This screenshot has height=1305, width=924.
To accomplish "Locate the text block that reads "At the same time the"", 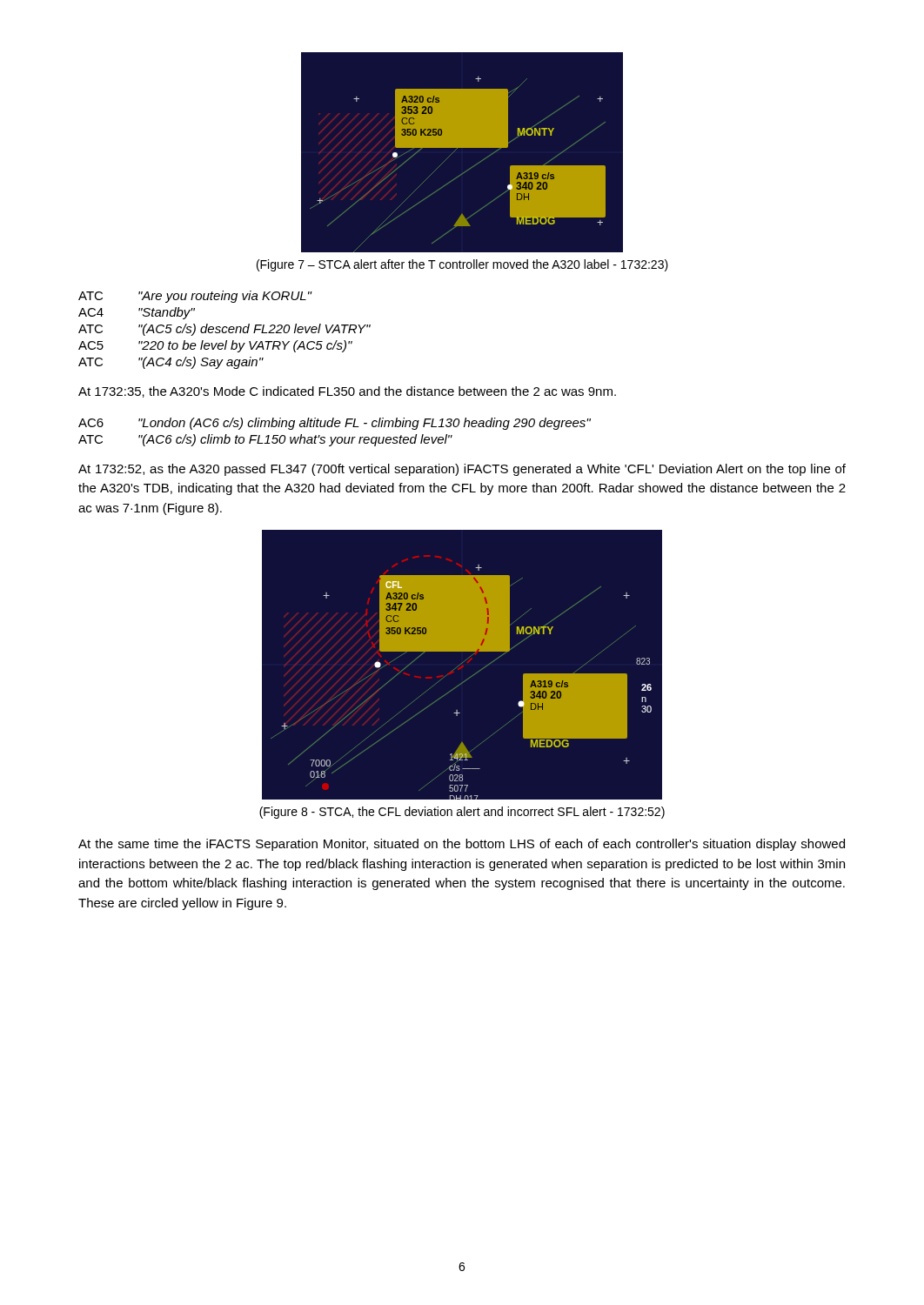I will tap(462, 873).
